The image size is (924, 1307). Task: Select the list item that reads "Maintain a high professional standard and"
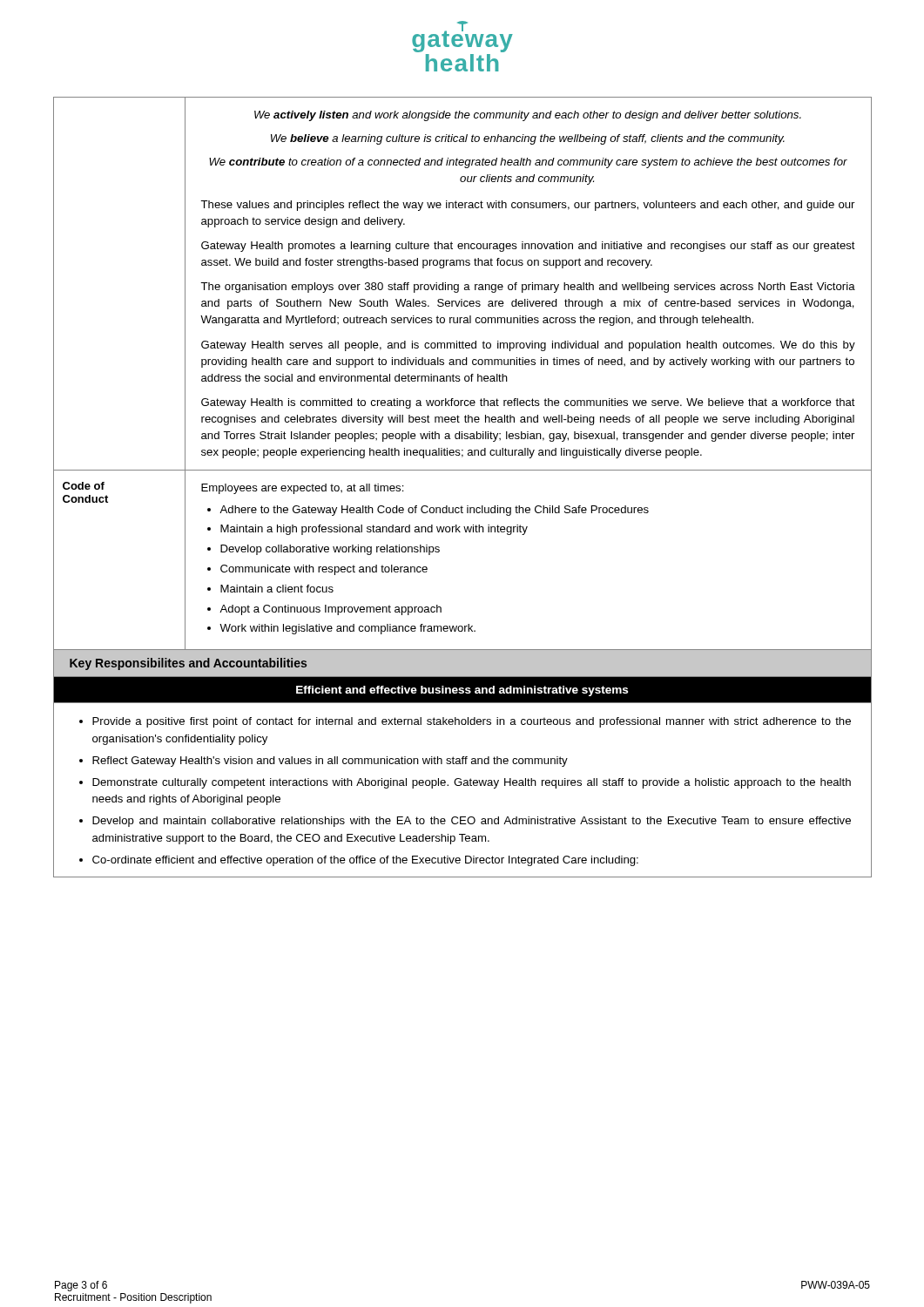click(374, 529)
